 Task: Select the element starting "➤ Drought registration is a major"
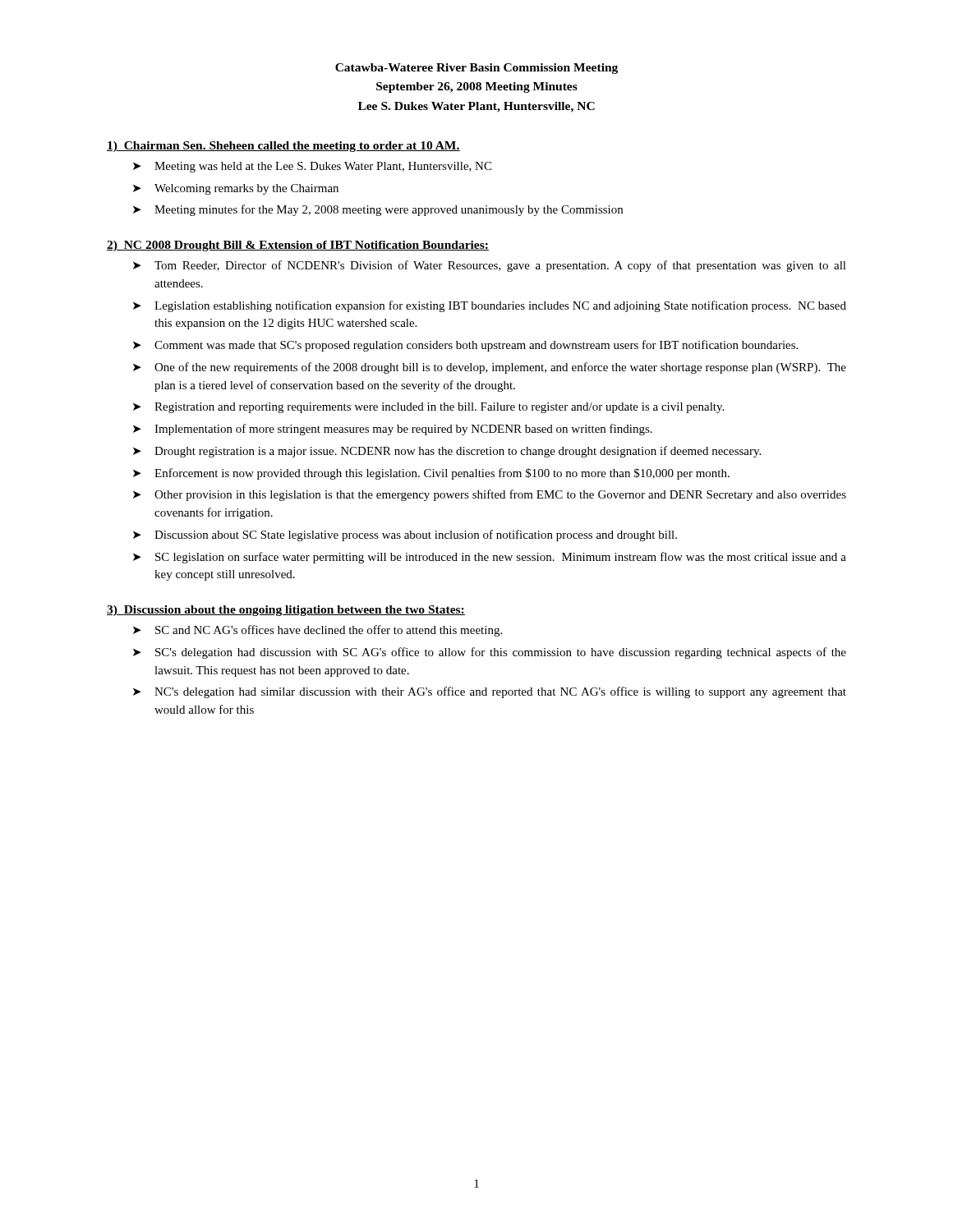(489, 451)
